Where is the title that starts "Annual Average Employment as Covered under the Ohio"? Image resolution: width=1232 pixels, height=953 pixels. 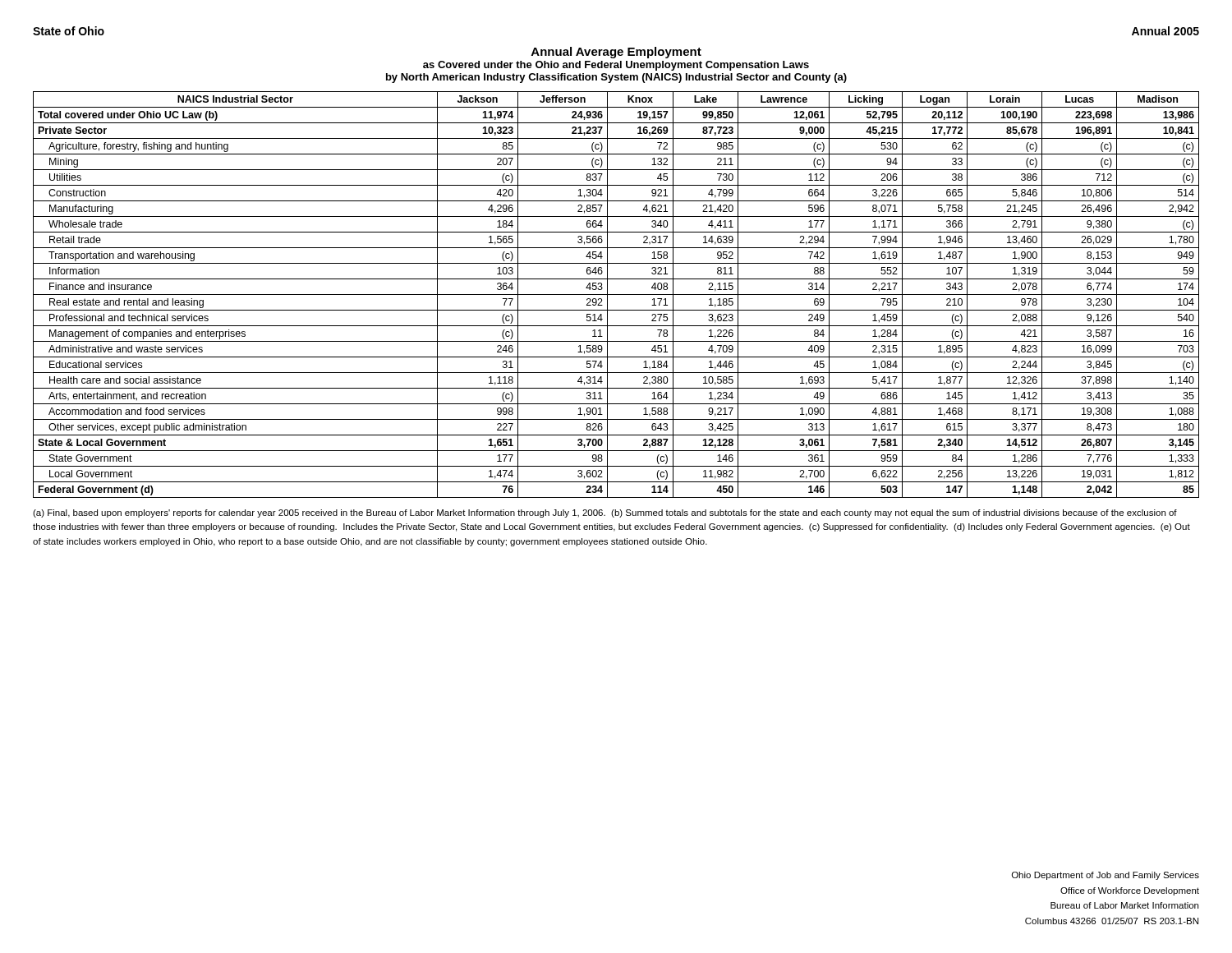point(616,64)
